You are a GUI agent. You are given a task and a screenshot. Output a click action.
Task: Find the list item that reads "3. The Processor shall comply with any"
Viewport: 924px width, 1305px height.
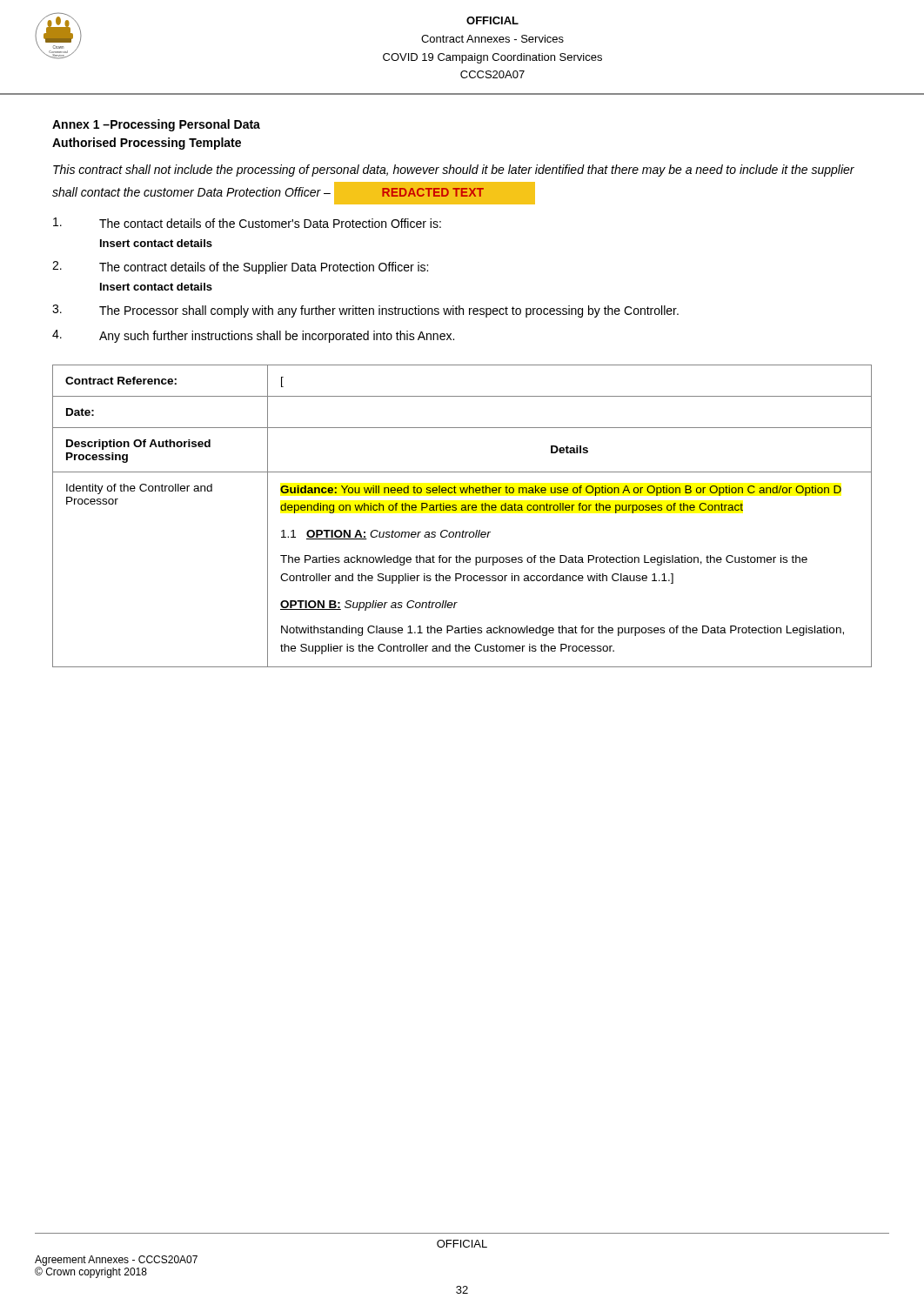(462, 311)
